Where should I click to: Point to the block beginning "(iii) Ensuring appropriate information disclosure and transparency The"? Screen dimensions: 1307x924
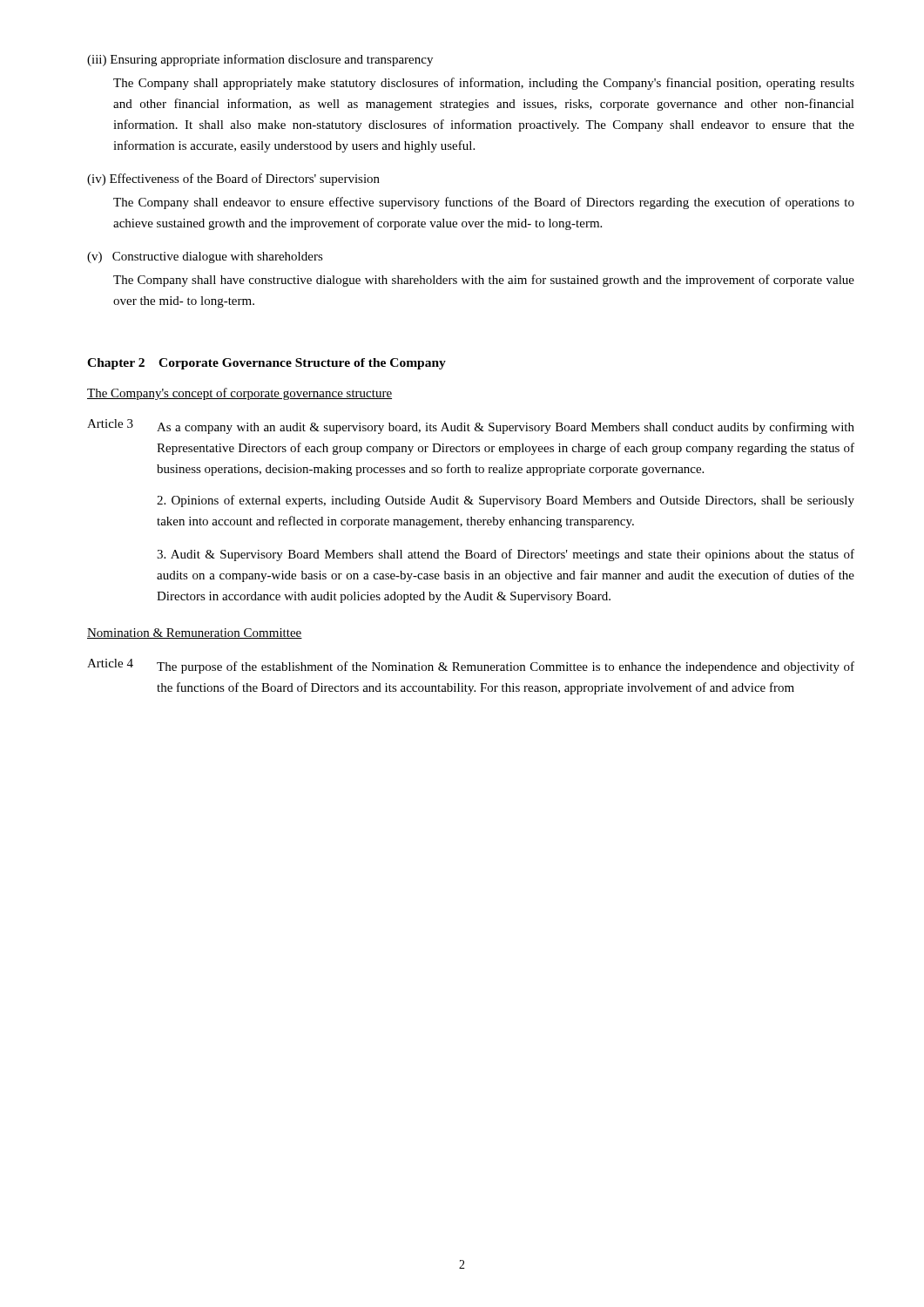471,104
